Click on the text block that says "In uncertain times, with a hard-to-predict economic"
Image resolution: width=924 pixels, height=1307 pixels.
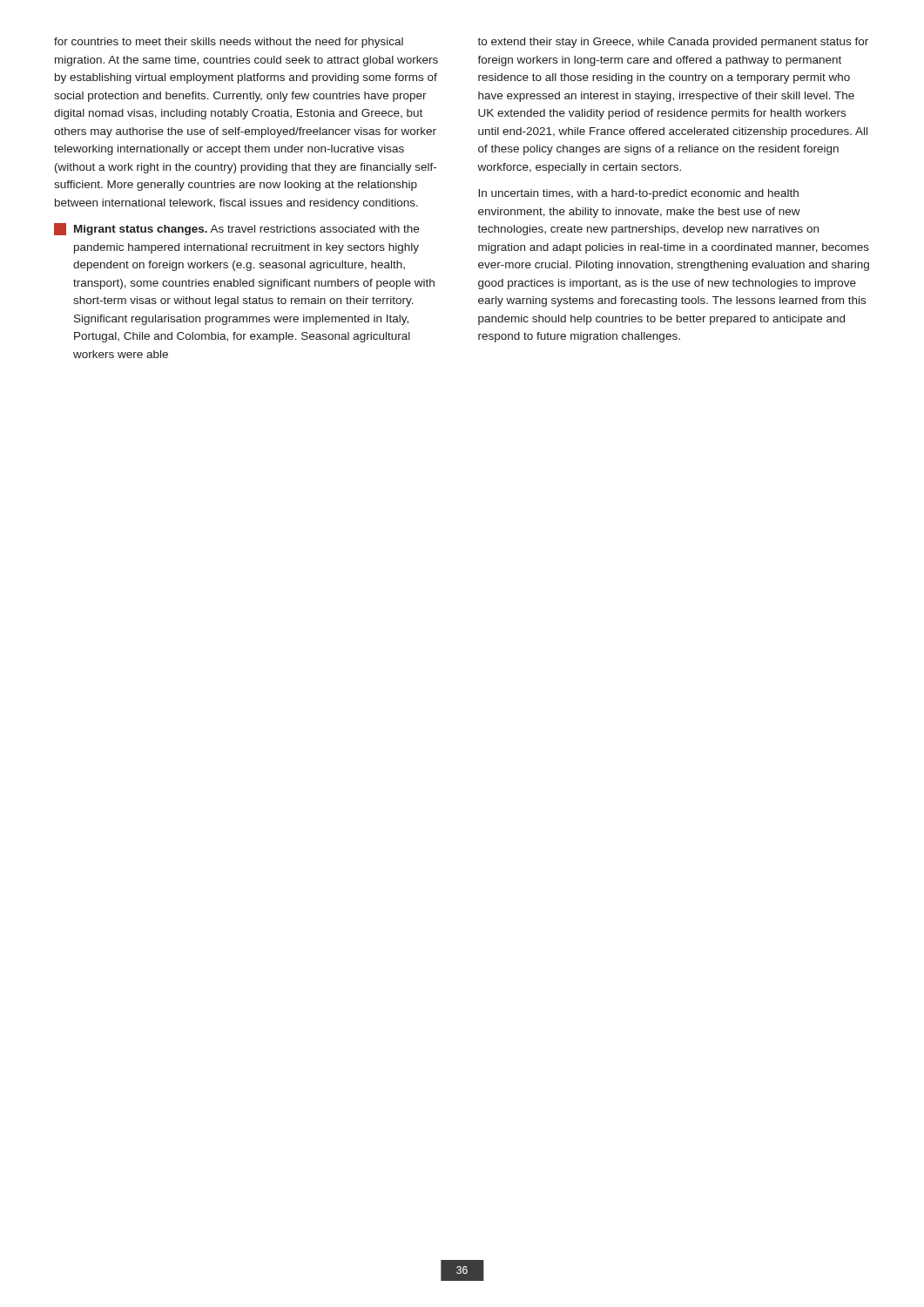point(674,265)
